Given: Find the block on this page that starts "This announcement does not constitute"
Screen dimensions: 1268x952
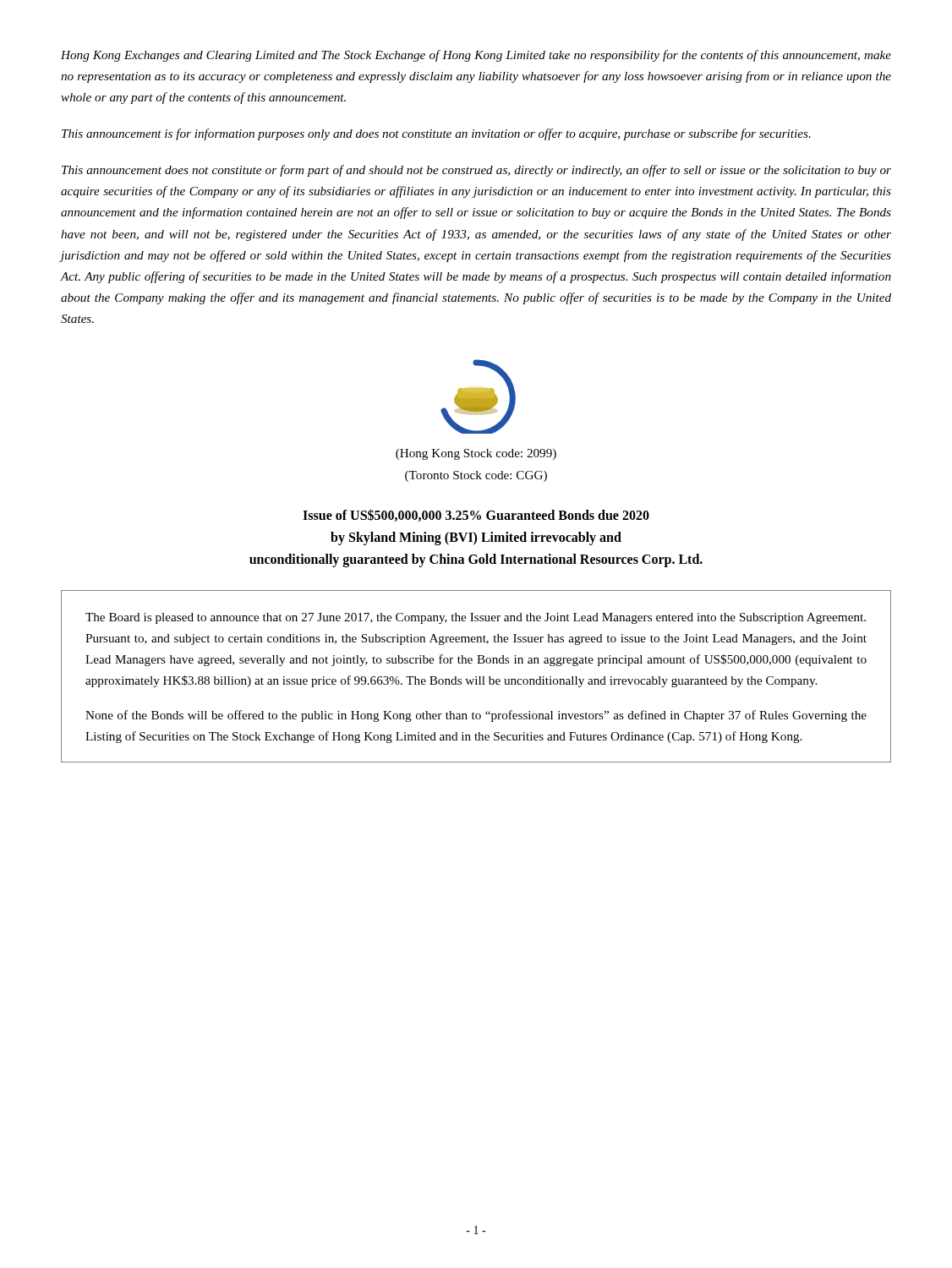Looking at the screenshot, I should 476,244.
